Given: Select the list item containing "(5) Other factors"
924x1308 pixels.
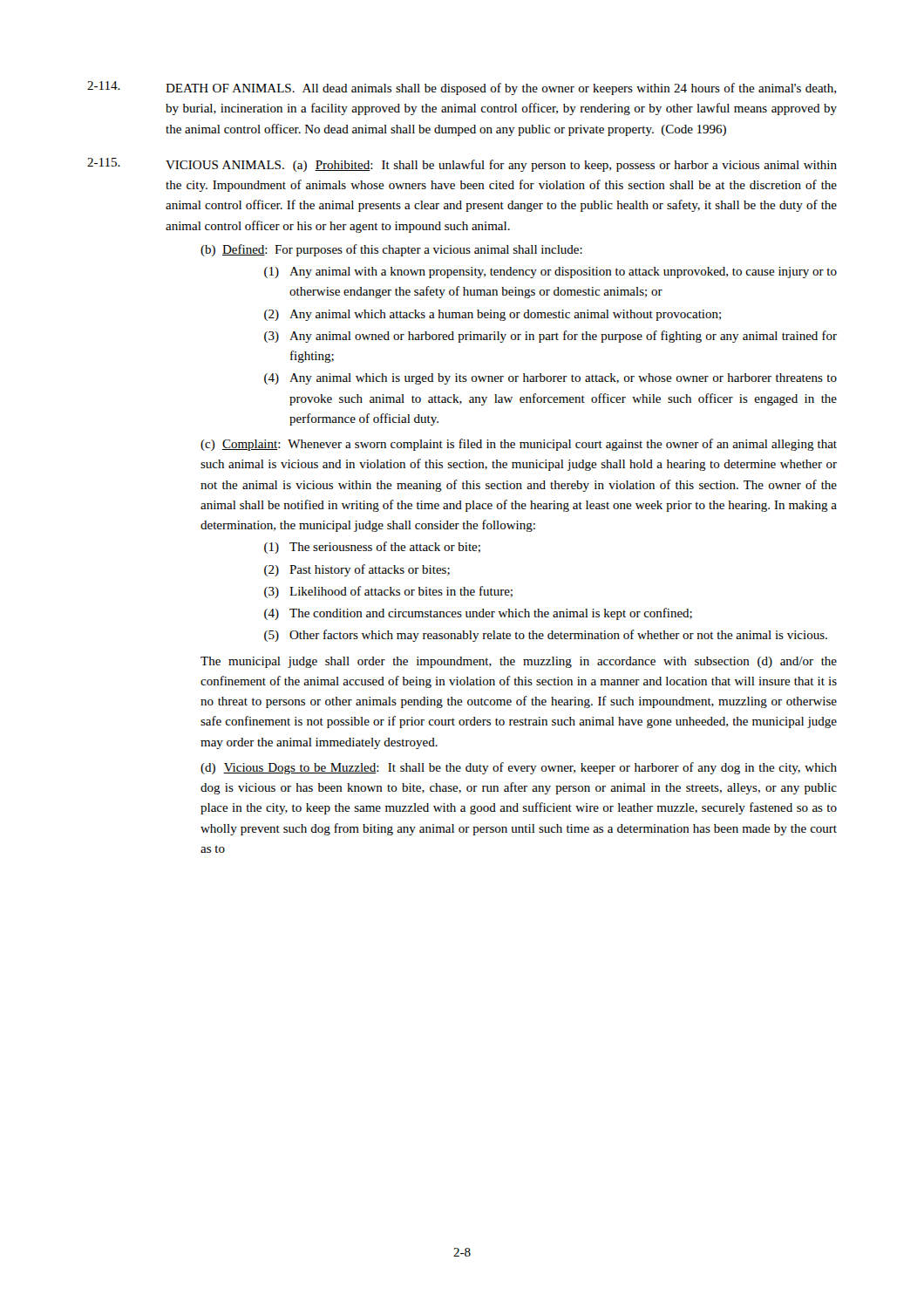Looking at the screenshot, I should (536, 636).
